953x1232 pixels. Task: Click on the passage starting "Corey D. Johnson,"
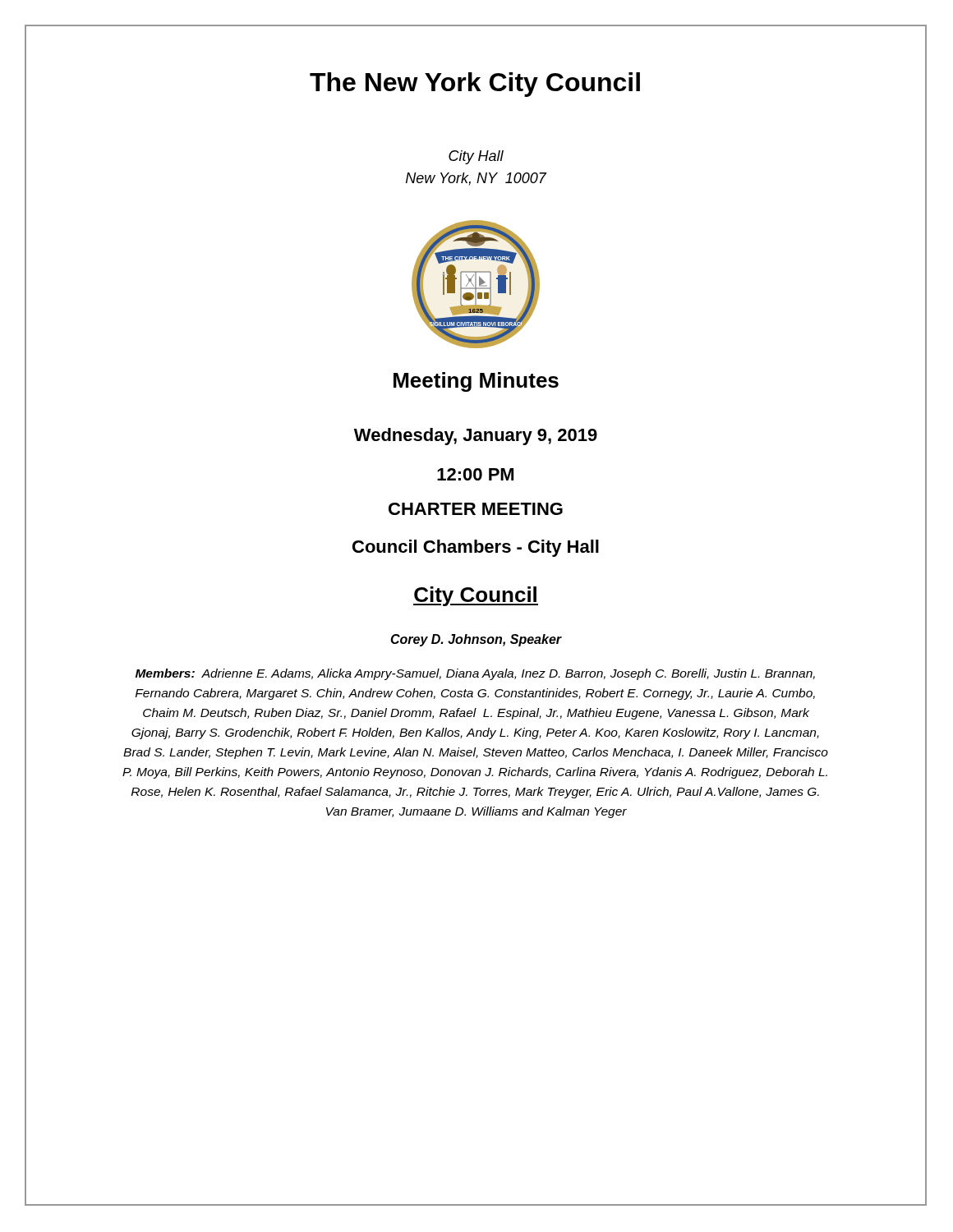point(476,639)
